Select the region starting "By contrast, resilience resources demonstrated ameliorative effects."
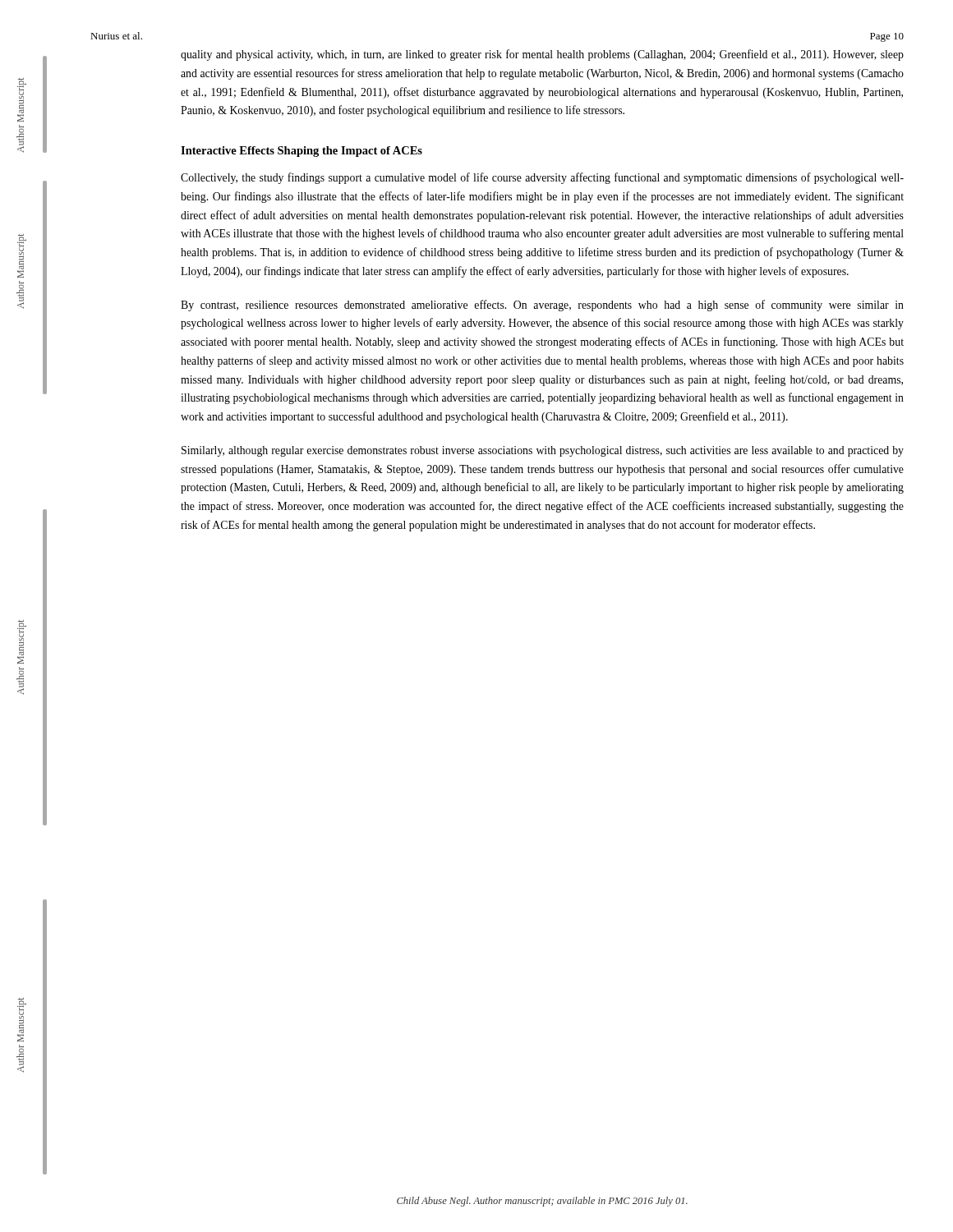Image resolution: width=953 pixels, height=1232 pixels. pos(542,361)
